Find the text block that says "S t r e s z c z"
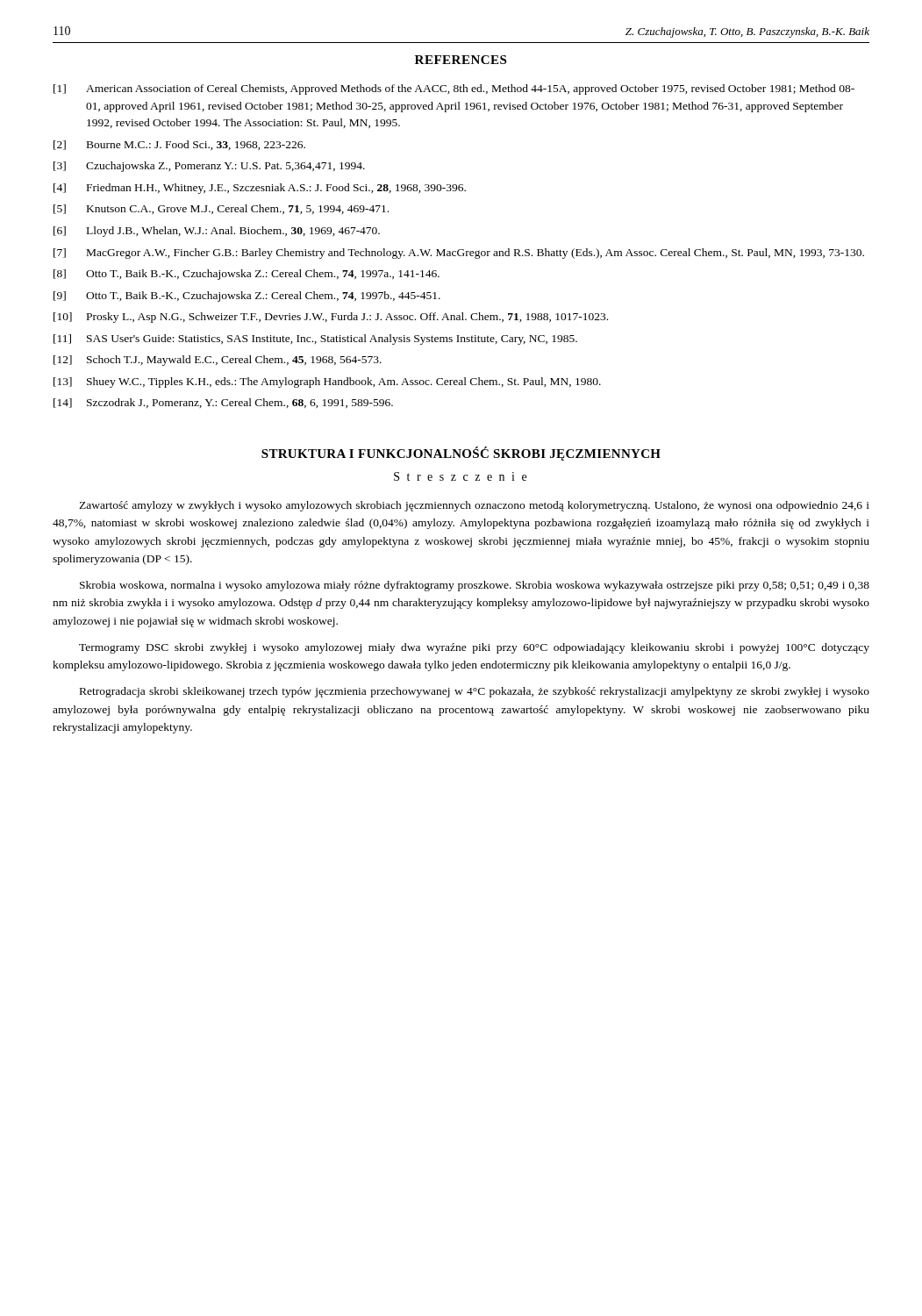The image size is (922, 1316). [461, 477]
